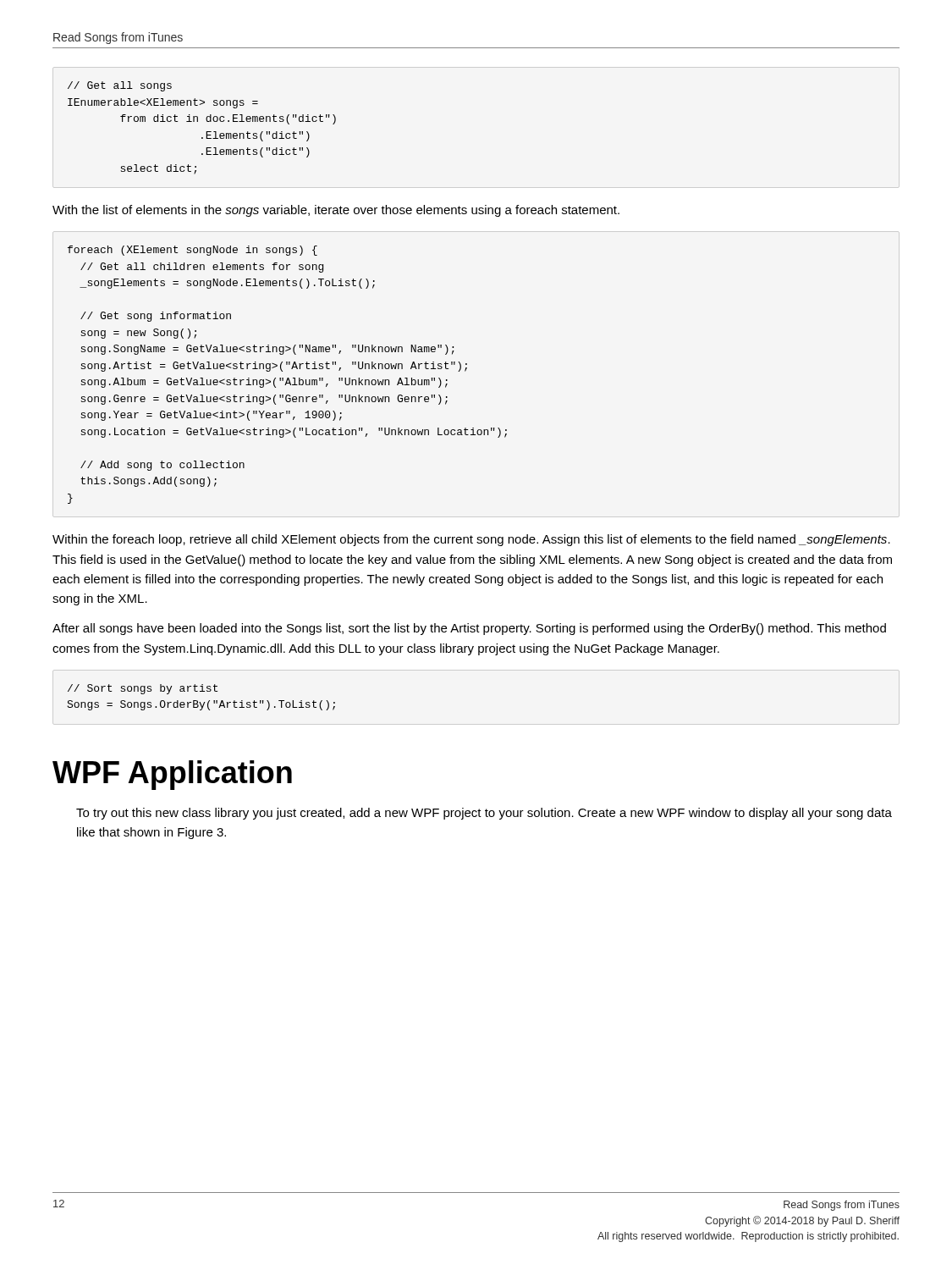Viewport: 952px width, 1270px height.
Task: Find the title with the text "WPF Application"
Action: click(x=173, y=772)
